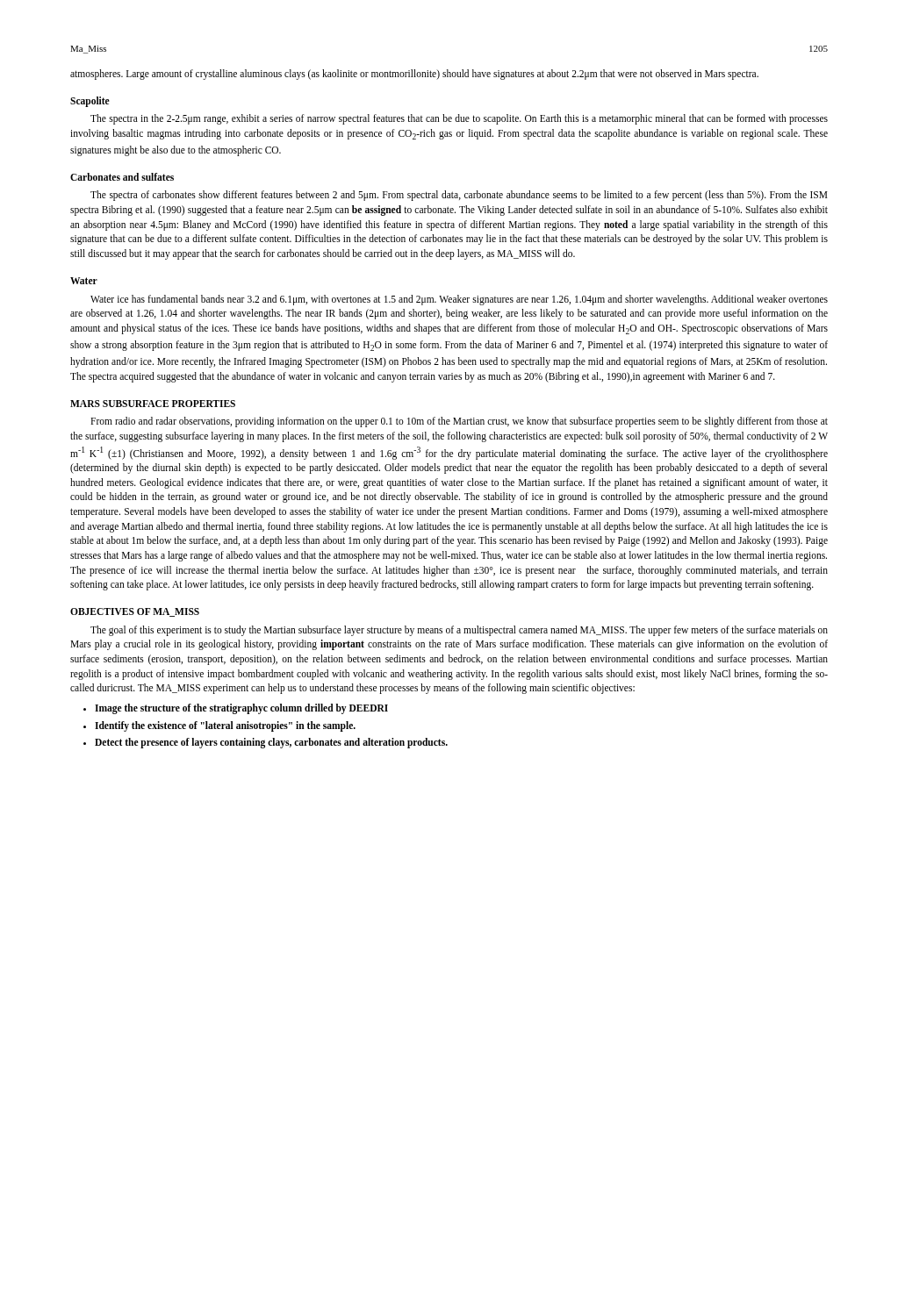Screen dimensions: 1316x898
Task: Click the passage that begins "From radio and radar"
Action: pos(449,503)
